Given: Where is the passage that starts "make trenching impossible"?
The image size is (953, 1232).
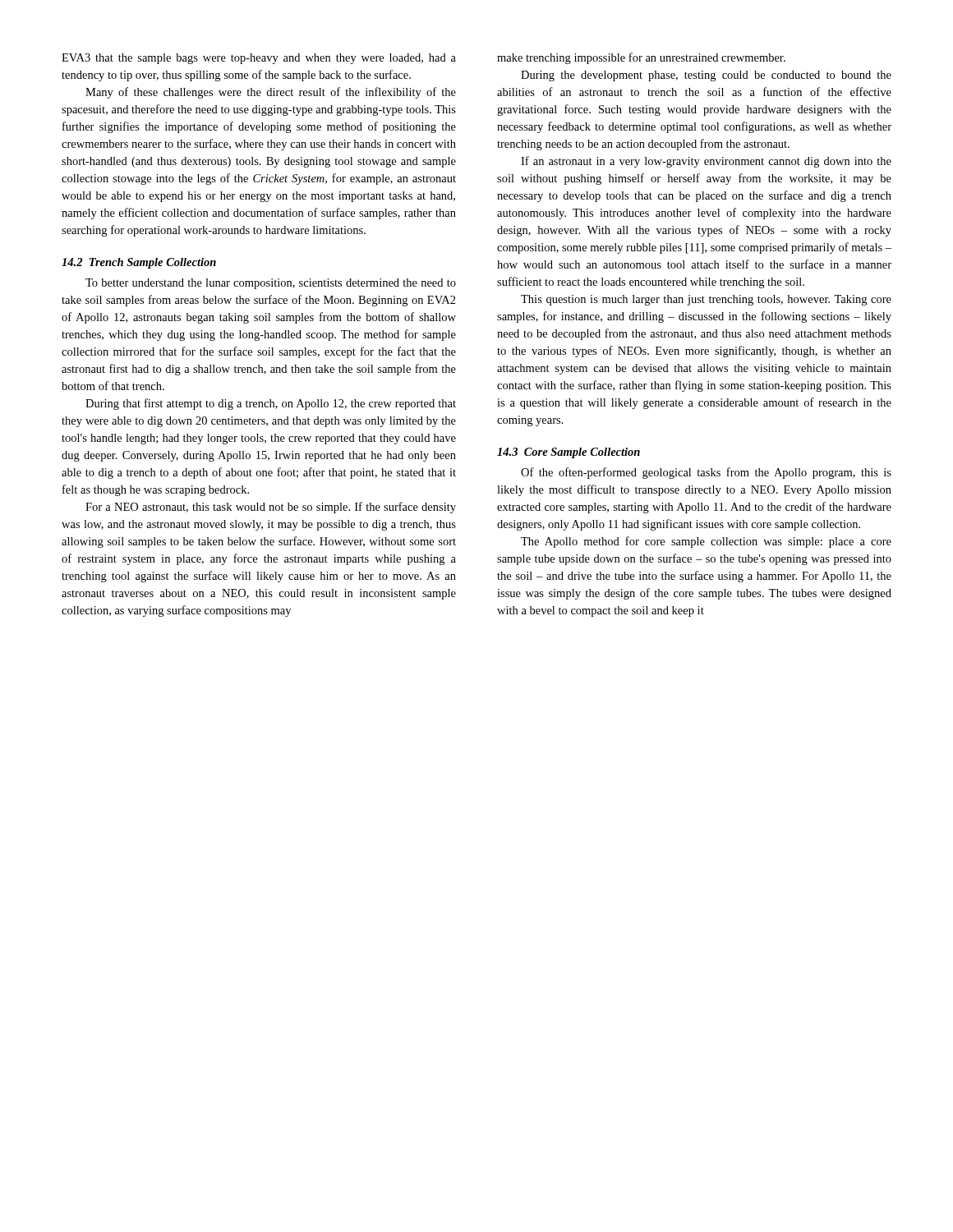Looking at the screenshot, I should coord(694,58).
